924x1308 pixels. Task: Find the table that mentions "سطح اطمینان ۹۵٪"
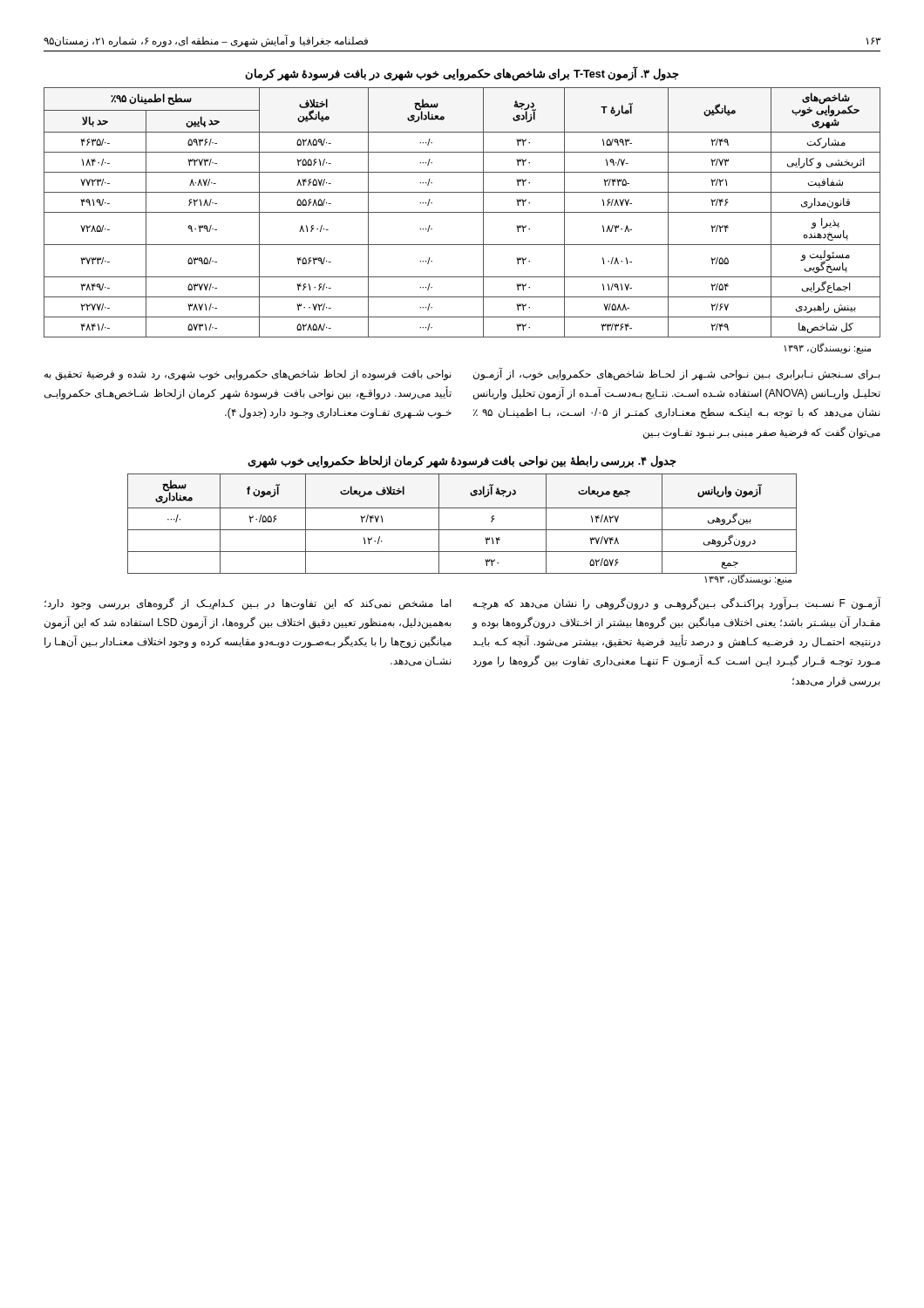[x=462, y=212]
